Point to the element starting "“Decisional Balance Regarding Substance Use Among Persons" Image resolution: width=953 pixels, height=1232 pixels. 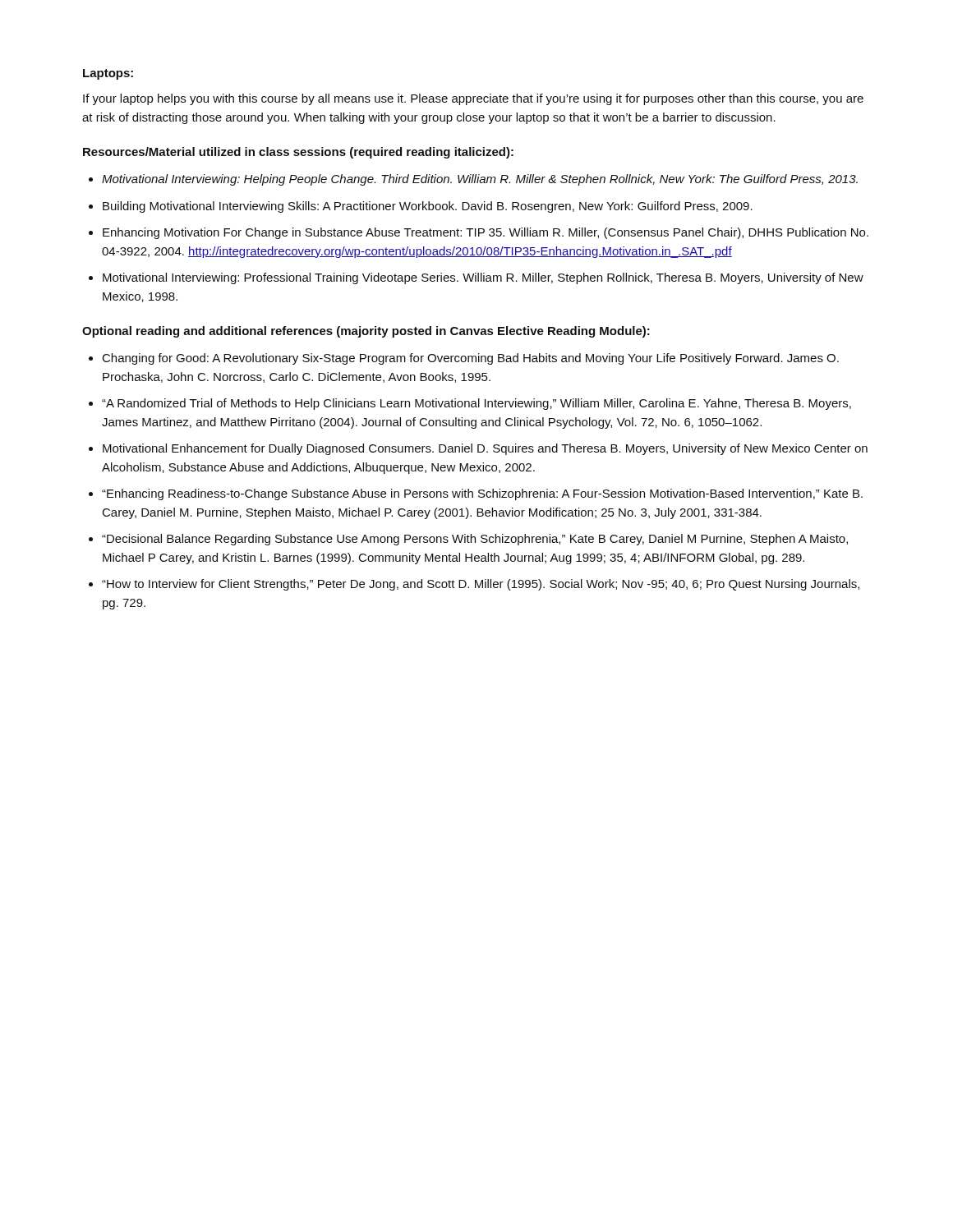click(x=475, y=548)
